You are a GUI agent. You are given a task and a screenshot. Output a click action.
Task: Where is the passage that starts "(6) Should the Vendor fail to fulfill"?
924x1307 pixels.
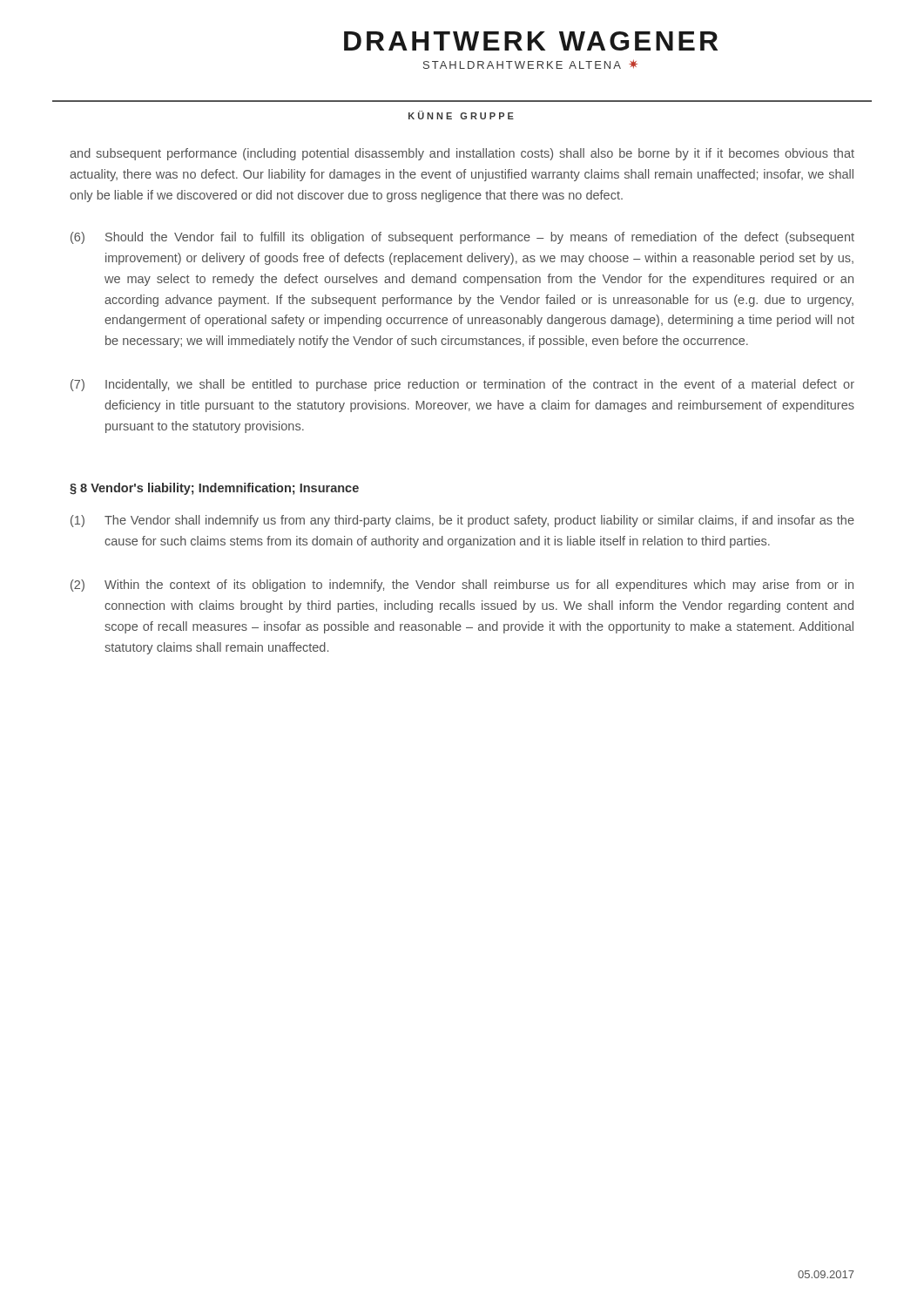(x=462, y=290)
